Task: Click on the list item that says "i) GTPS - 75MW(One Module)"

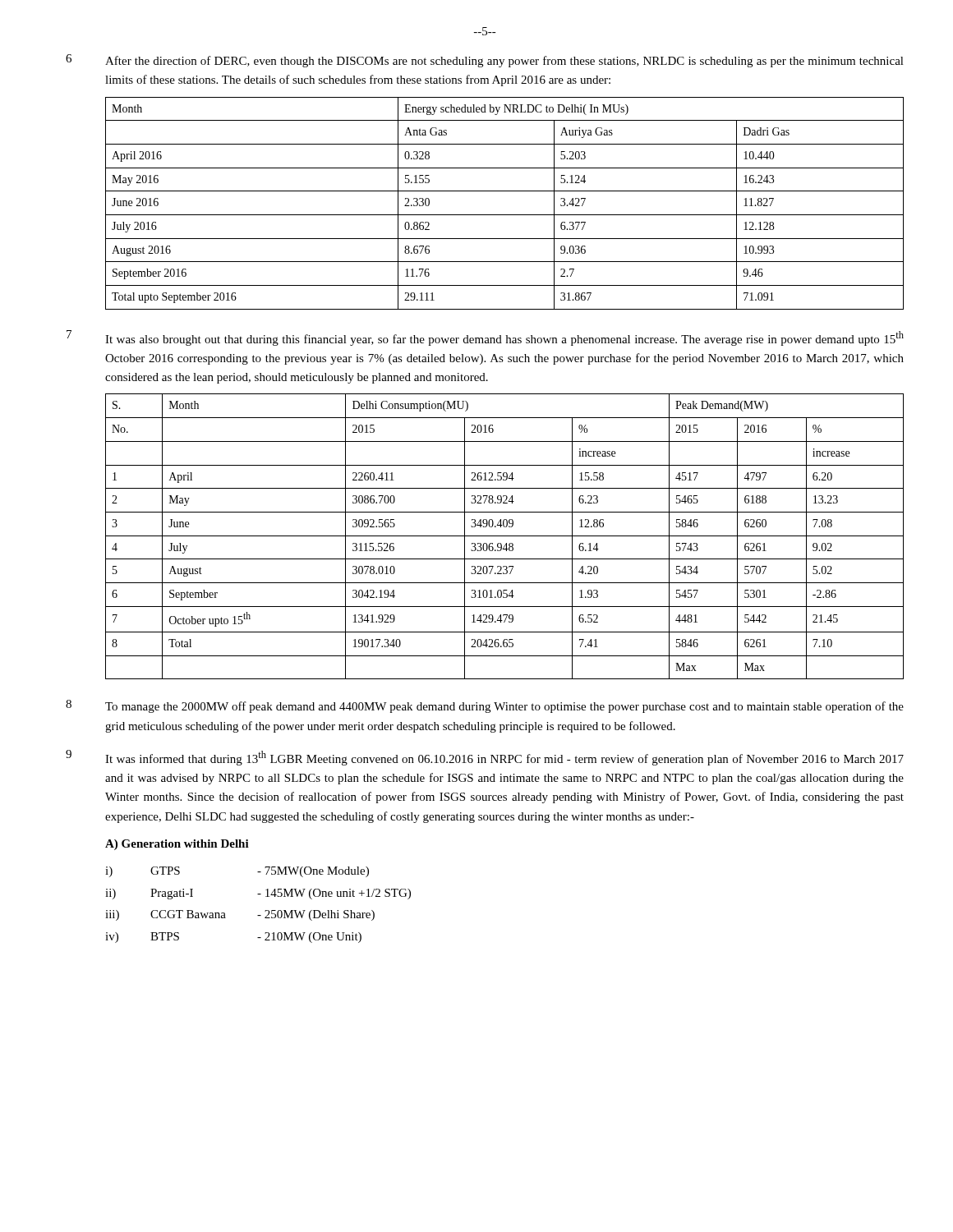Action: pos(168,872)
